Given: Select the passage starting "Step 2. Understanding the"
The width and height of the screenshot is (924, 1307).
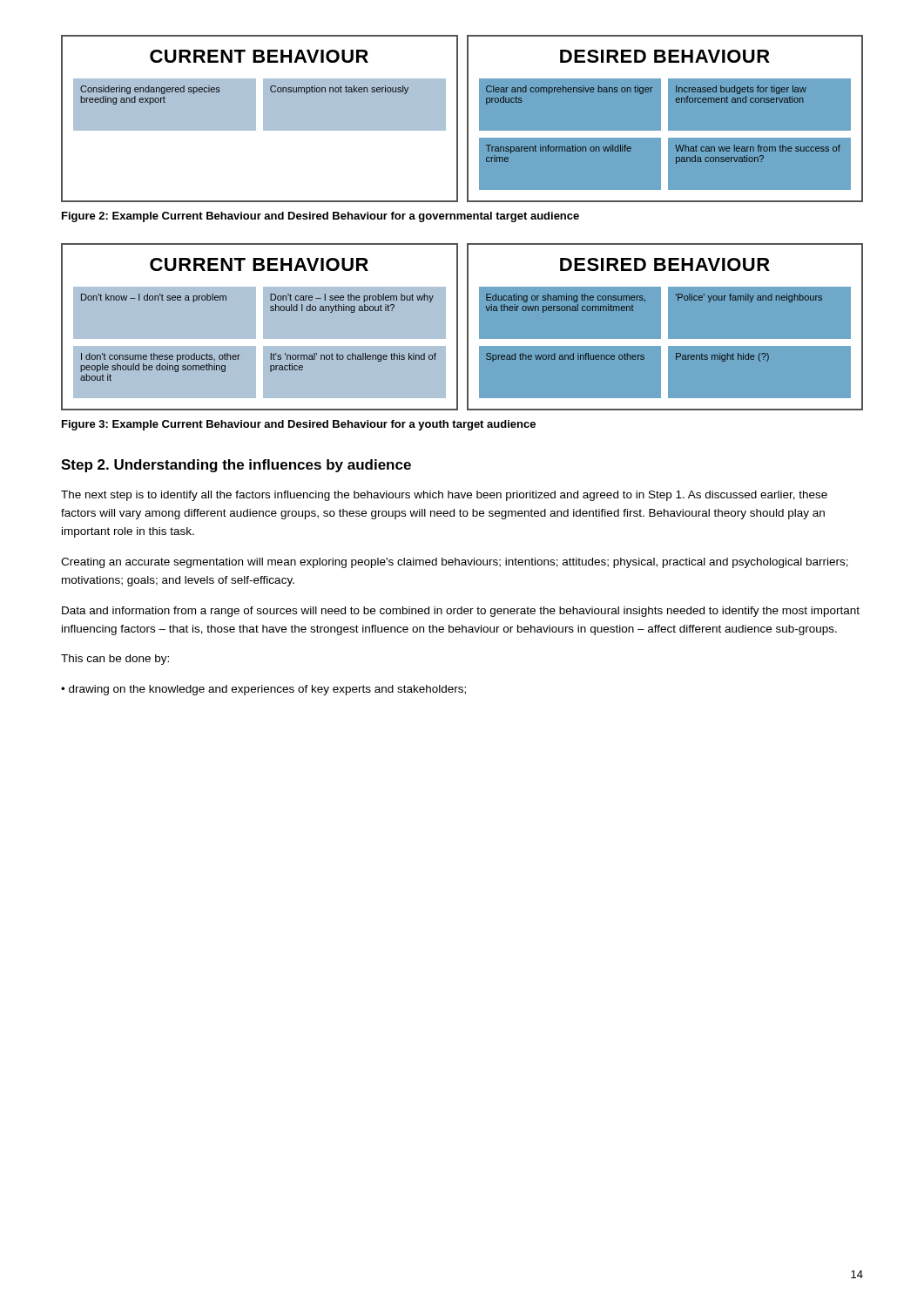Looking at the screenshot, I should 236,466.
